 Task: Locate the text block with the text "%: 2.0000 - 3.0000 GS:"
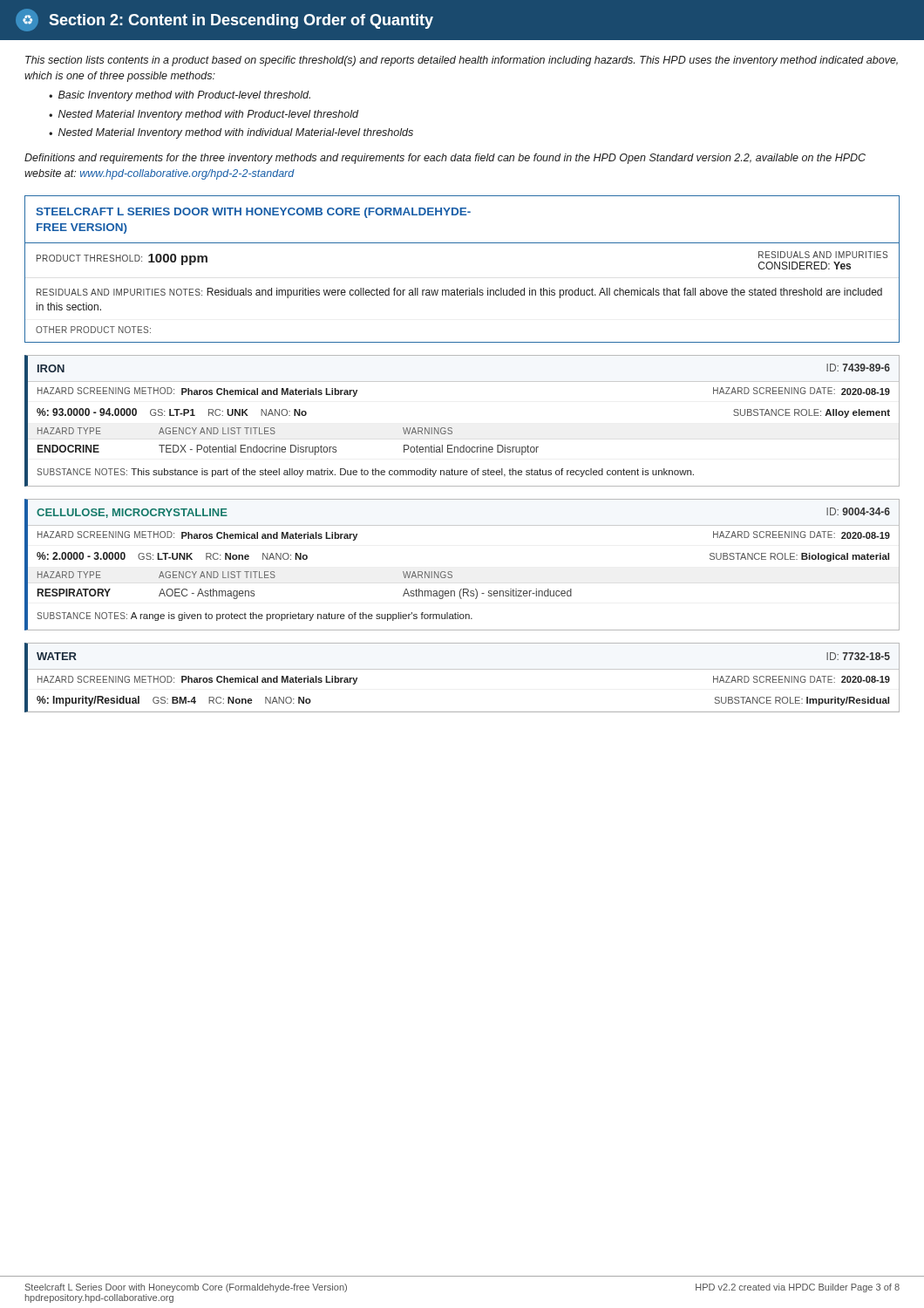point(75,557)
